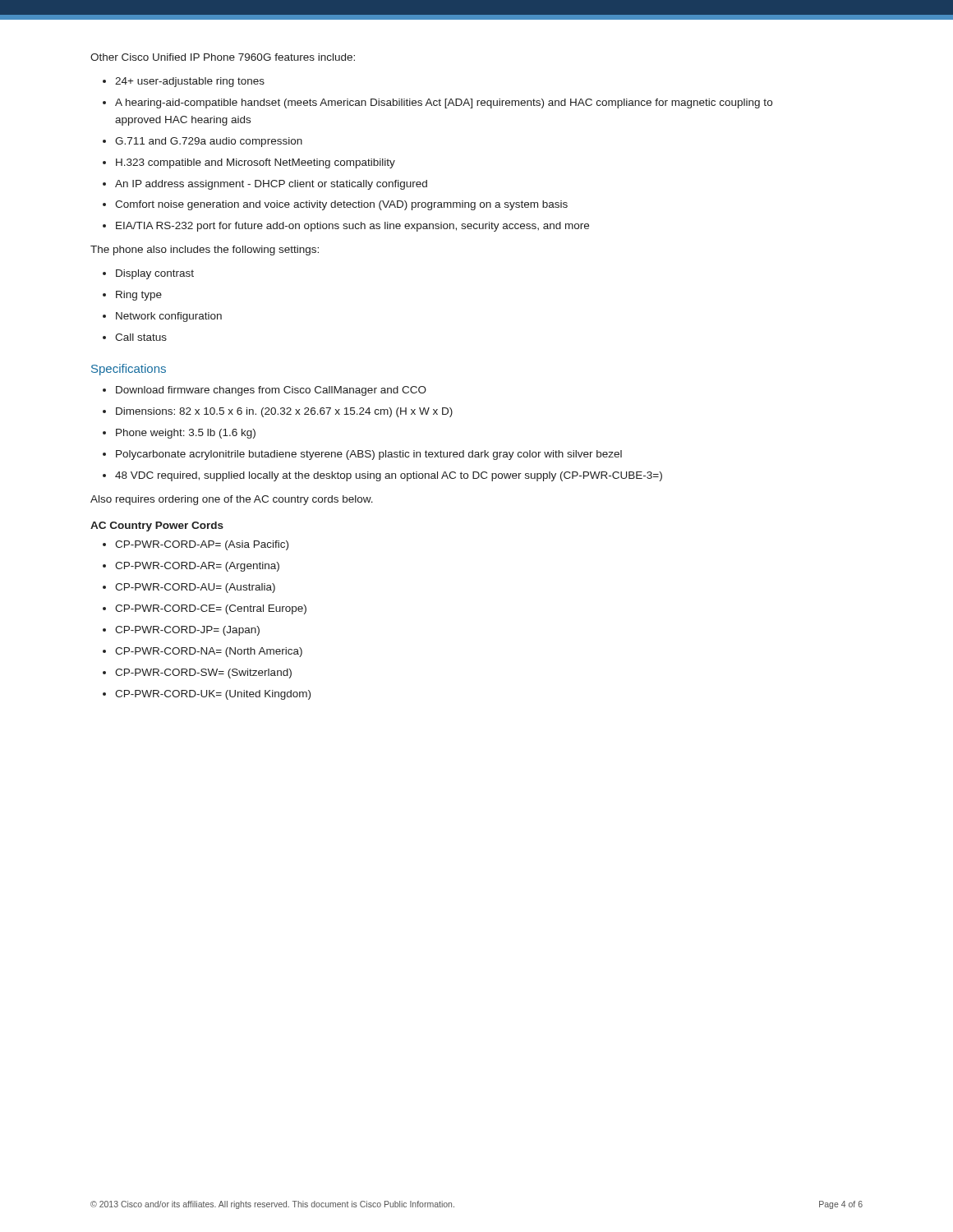Find the text starting "Comfort noise generation and voice activity"
Screen dimensions: 1232x953
click(x=341, y=205)
